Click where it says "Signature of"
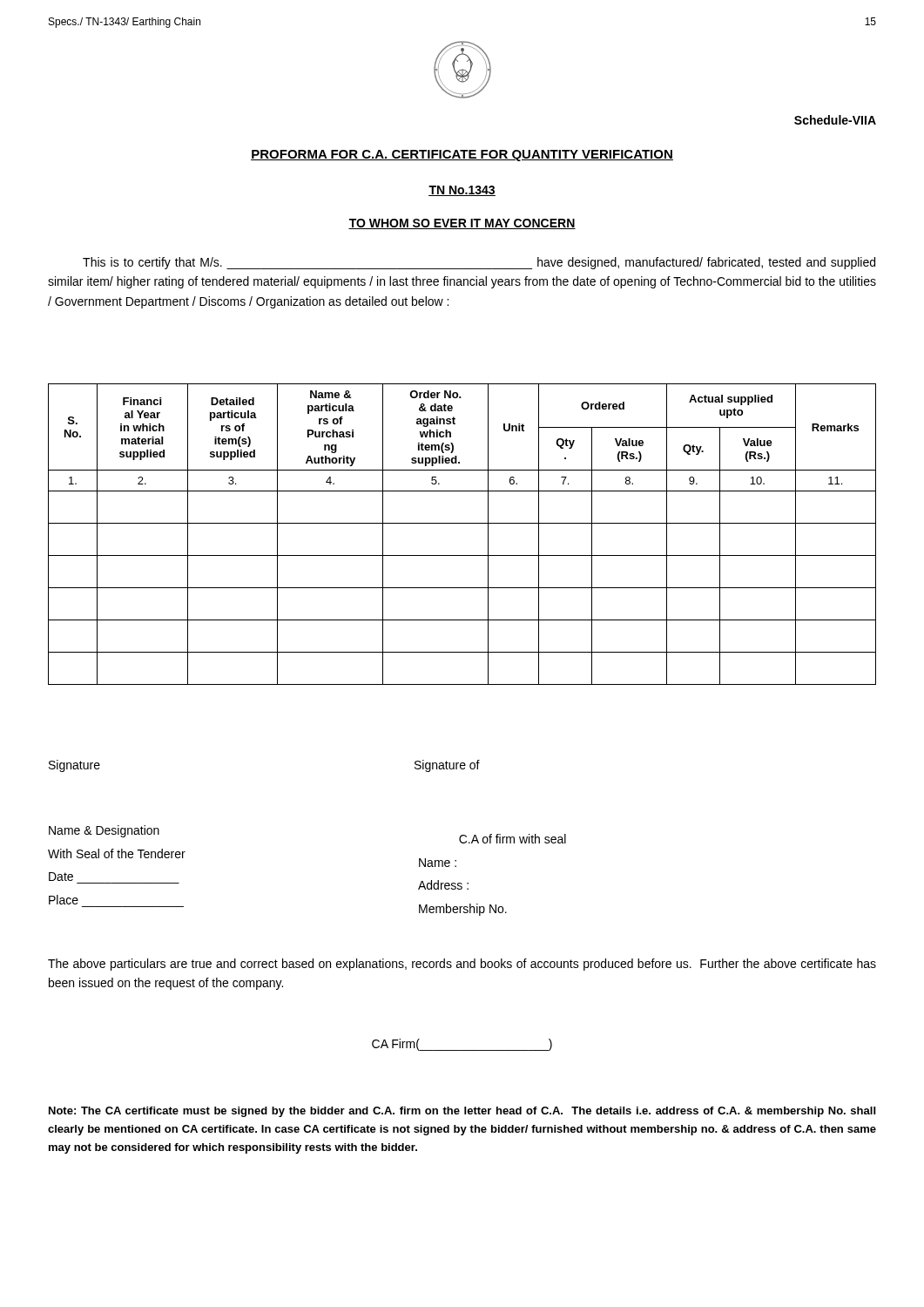 point(447,765)
